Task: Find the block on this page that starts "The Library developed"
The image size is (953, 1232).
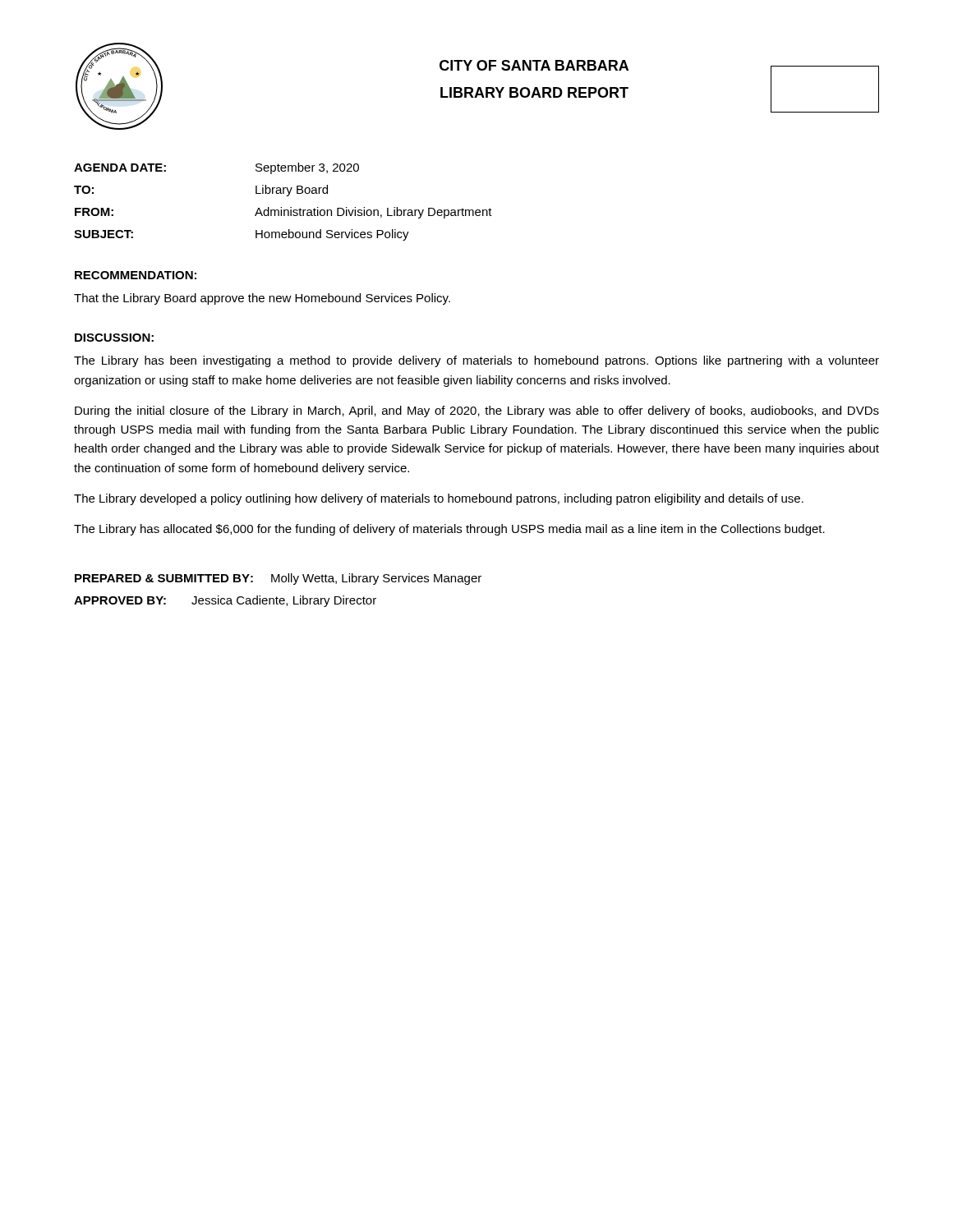Action: coord(439,498)
